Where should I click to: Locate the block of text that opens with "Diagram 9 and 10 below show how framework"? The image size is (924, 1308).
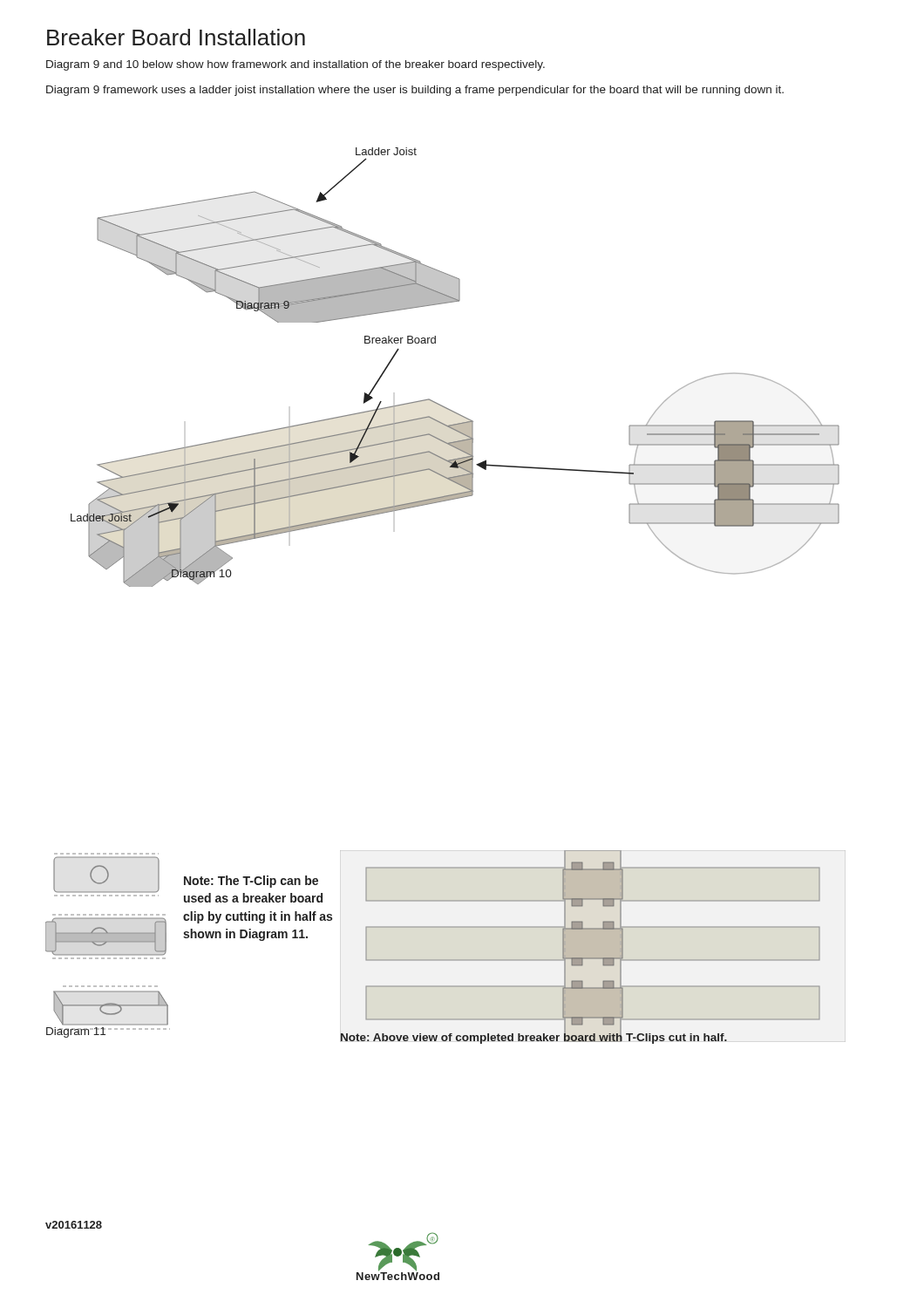(462, 65)
